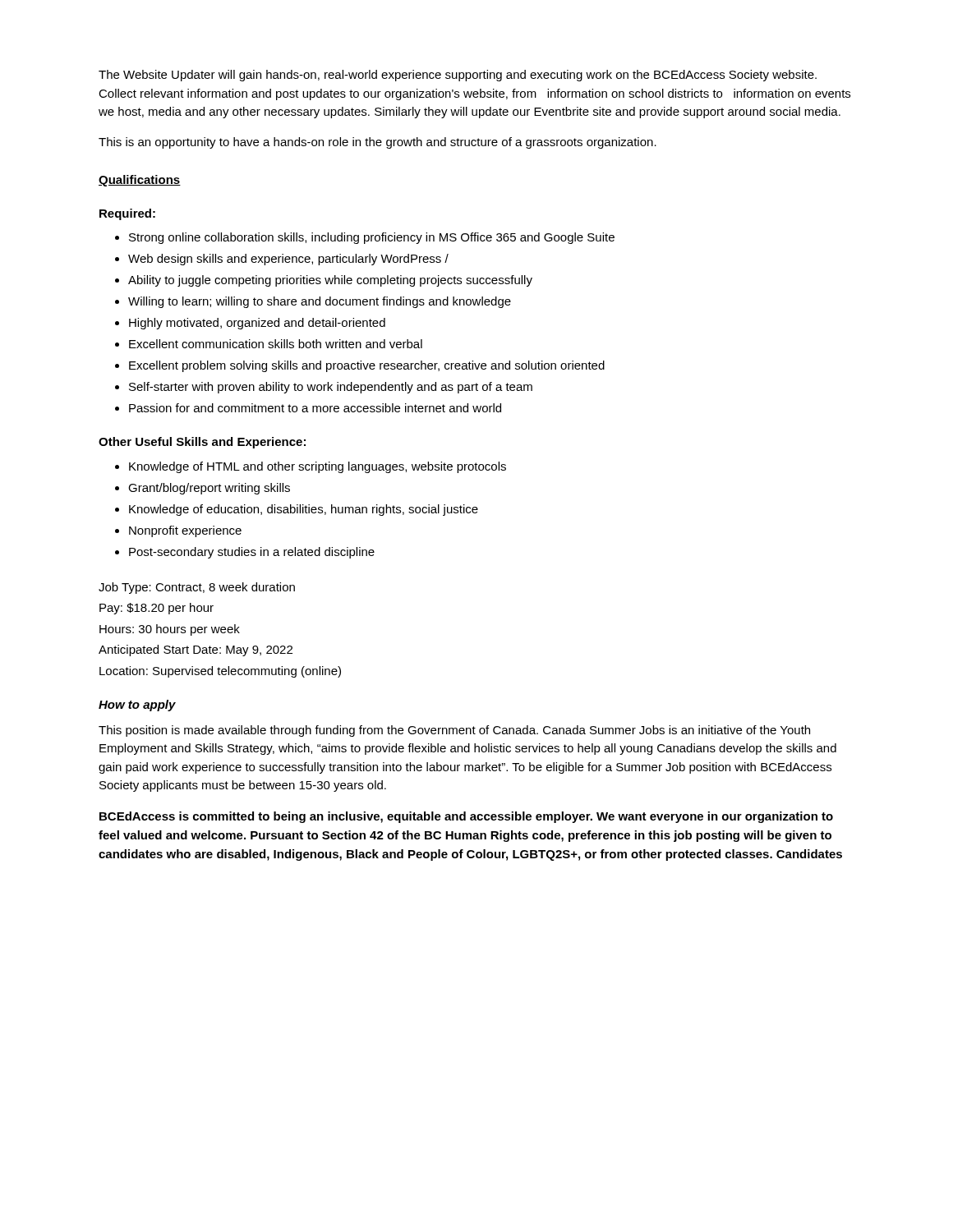Find the region starting "Strong online collaboration skills,"
The height and width of the screenshot is (1232, 953).
(x=476, y=237)
